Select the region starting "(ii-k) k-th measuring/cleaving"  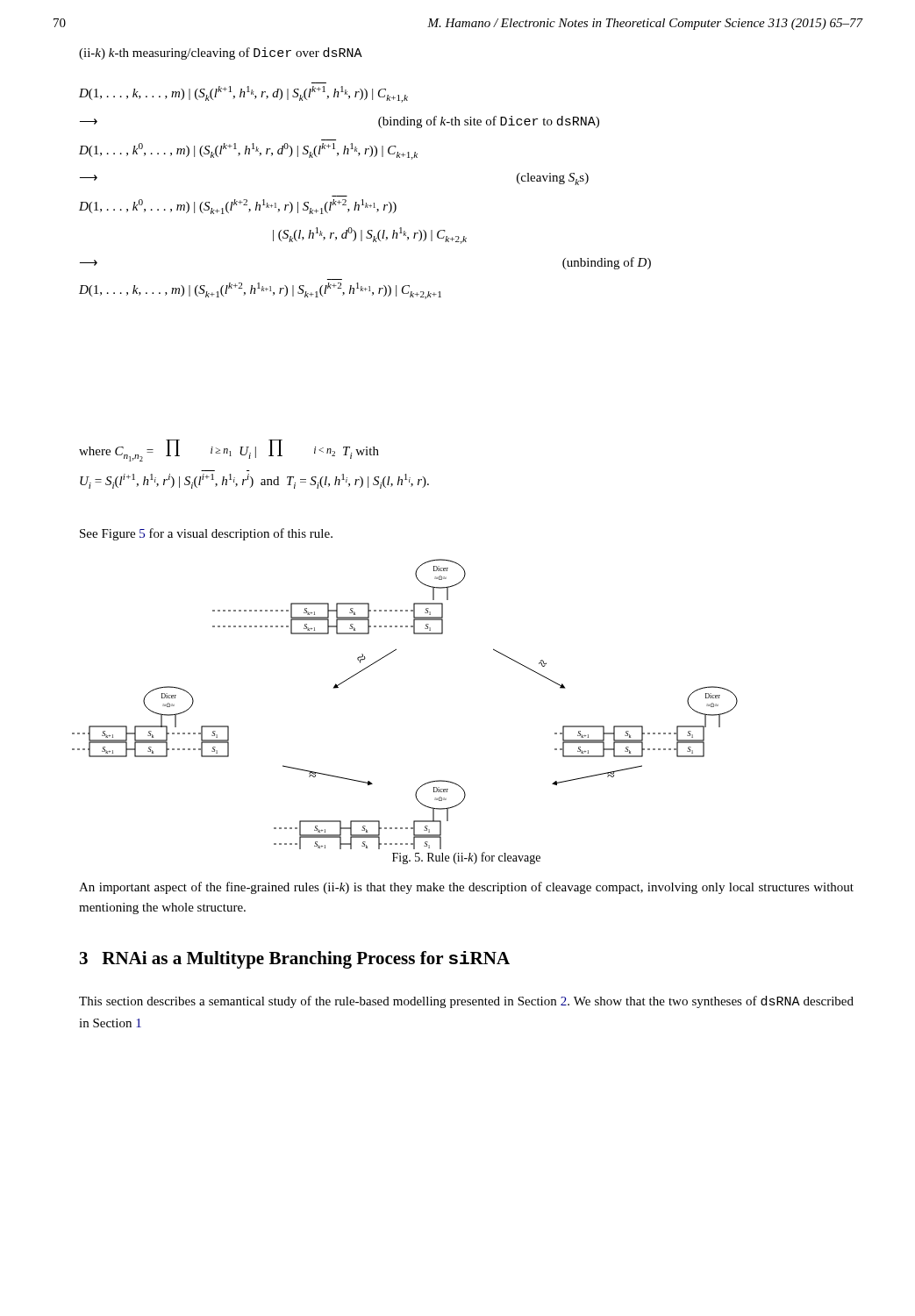pyautogui.click(x=220, y=54)
